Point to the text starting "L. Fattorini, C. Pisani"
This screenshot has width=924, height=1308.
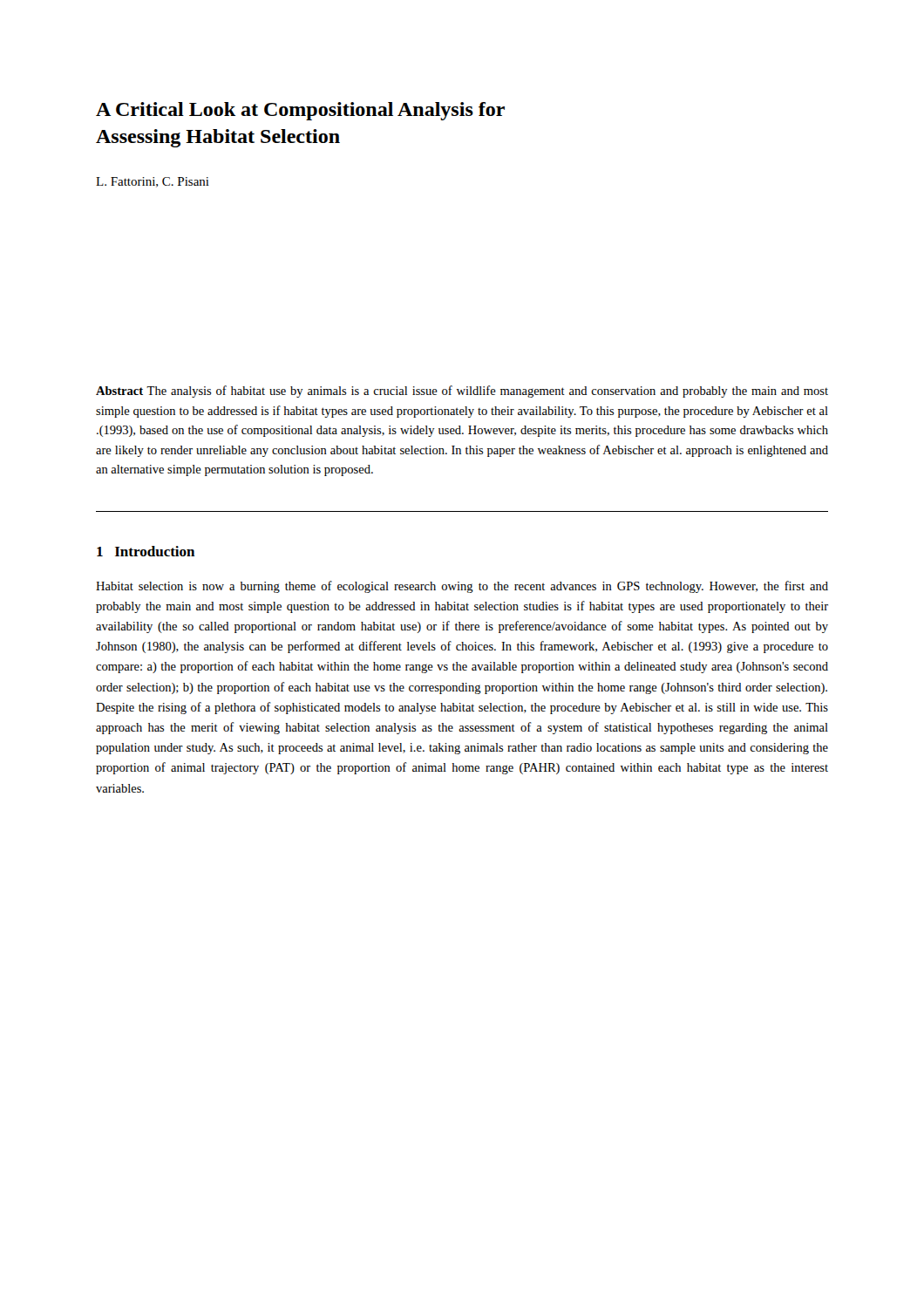pos(153,182)
